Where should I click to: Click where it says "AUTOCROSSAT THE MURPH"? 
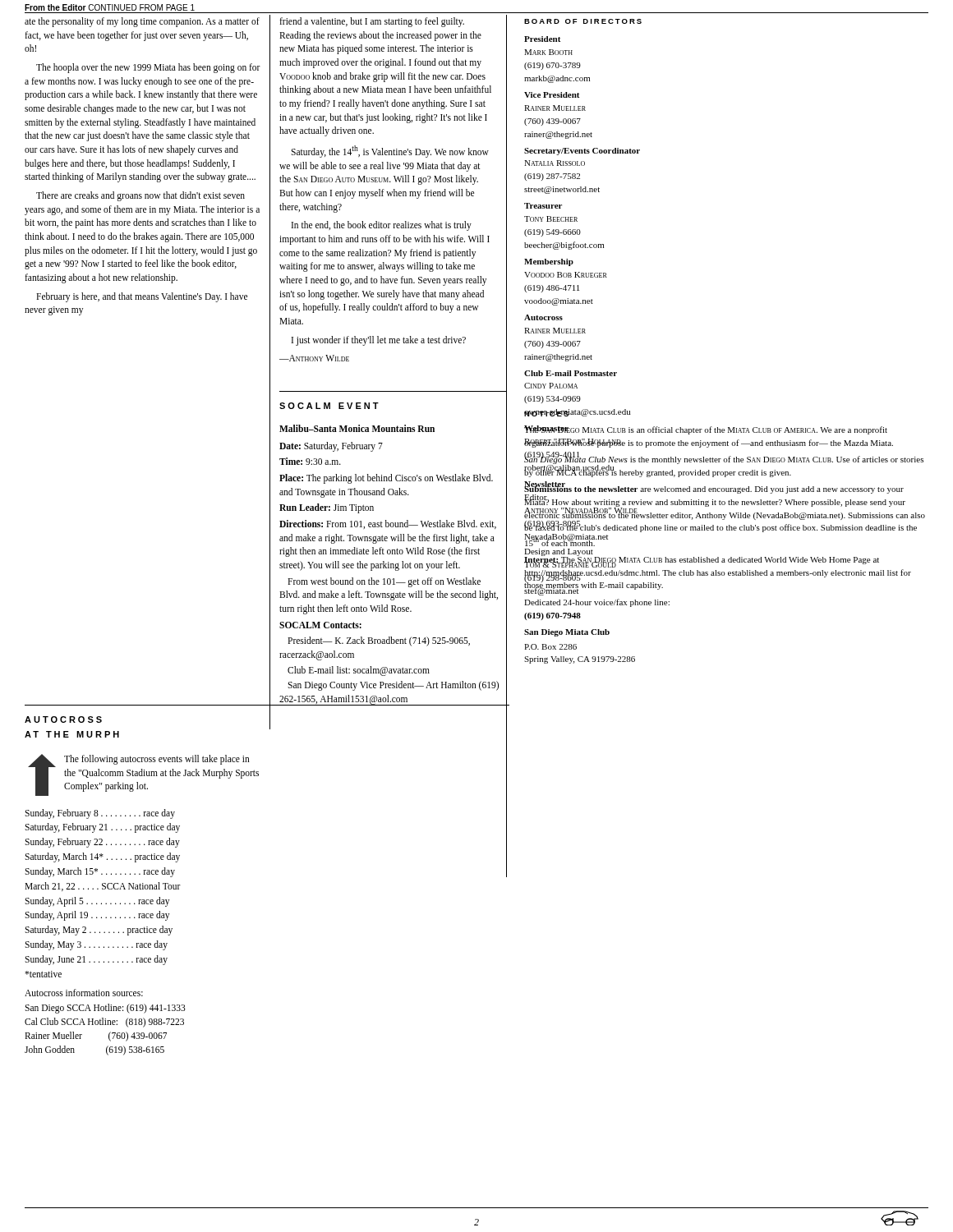click(x=73, y=727)
